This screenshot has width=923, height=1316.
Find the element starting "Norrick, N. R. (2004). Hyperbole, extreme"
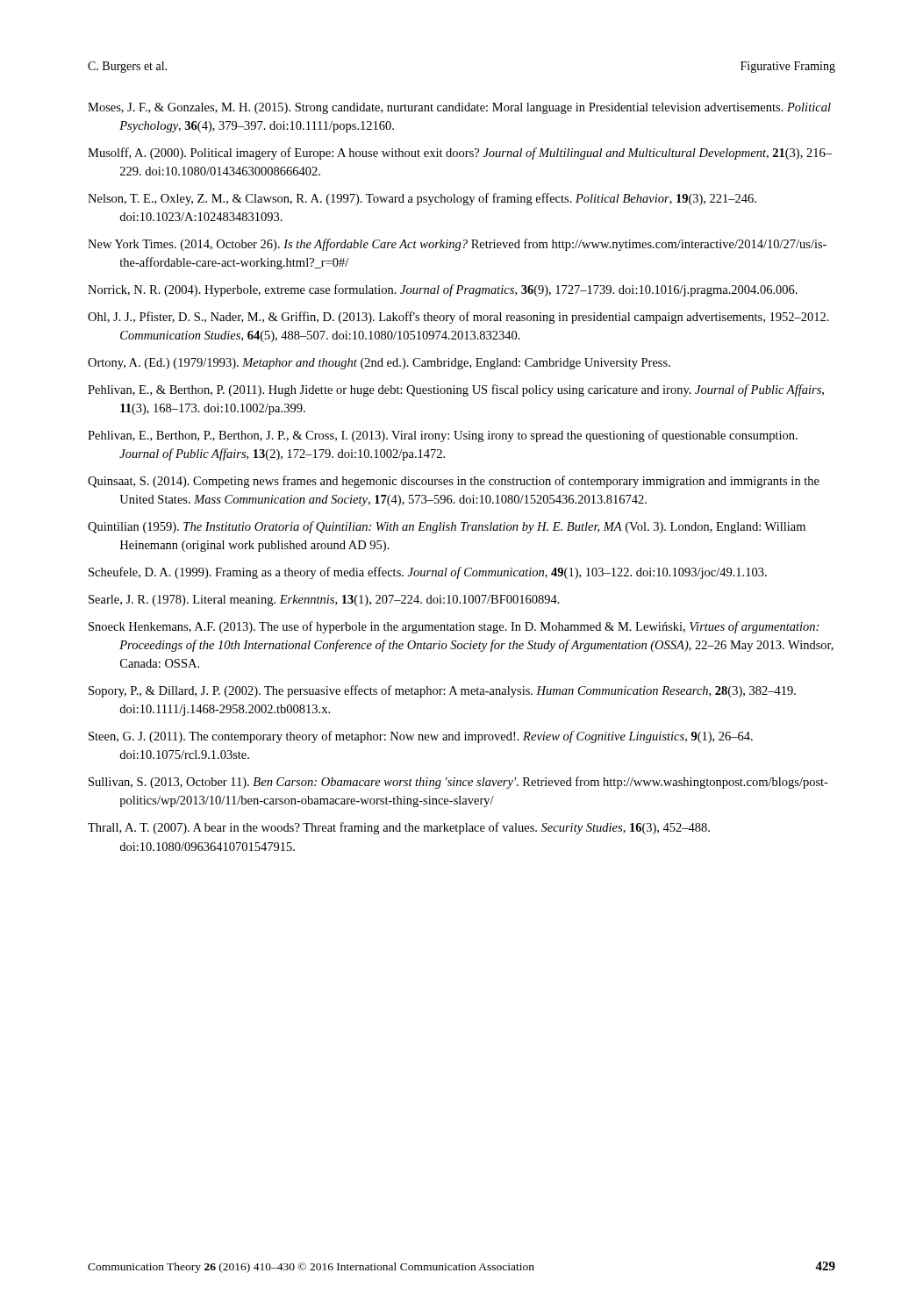click(443, 290)
